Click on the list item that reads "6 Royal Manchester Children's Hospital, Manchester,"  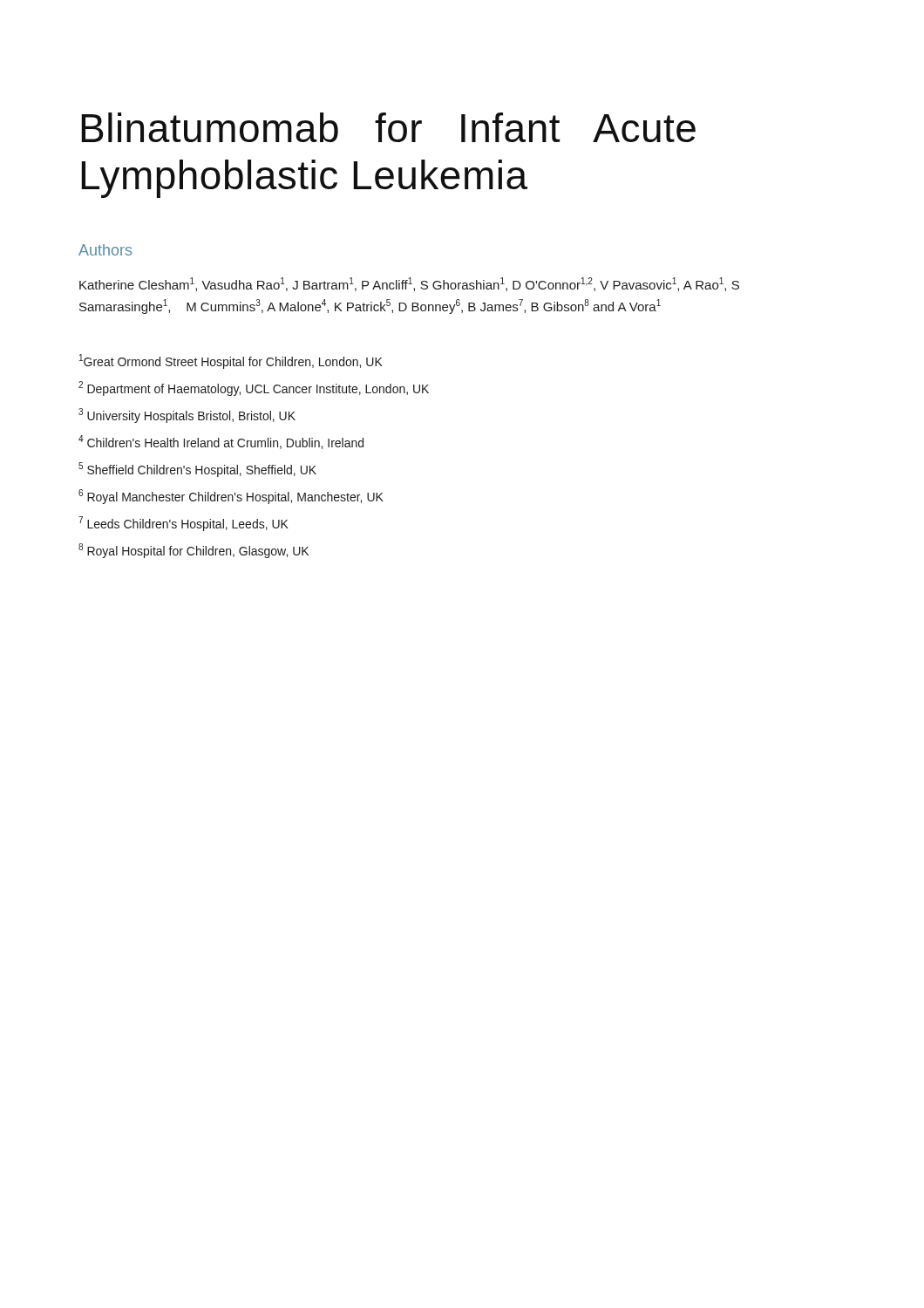[231, 496]
